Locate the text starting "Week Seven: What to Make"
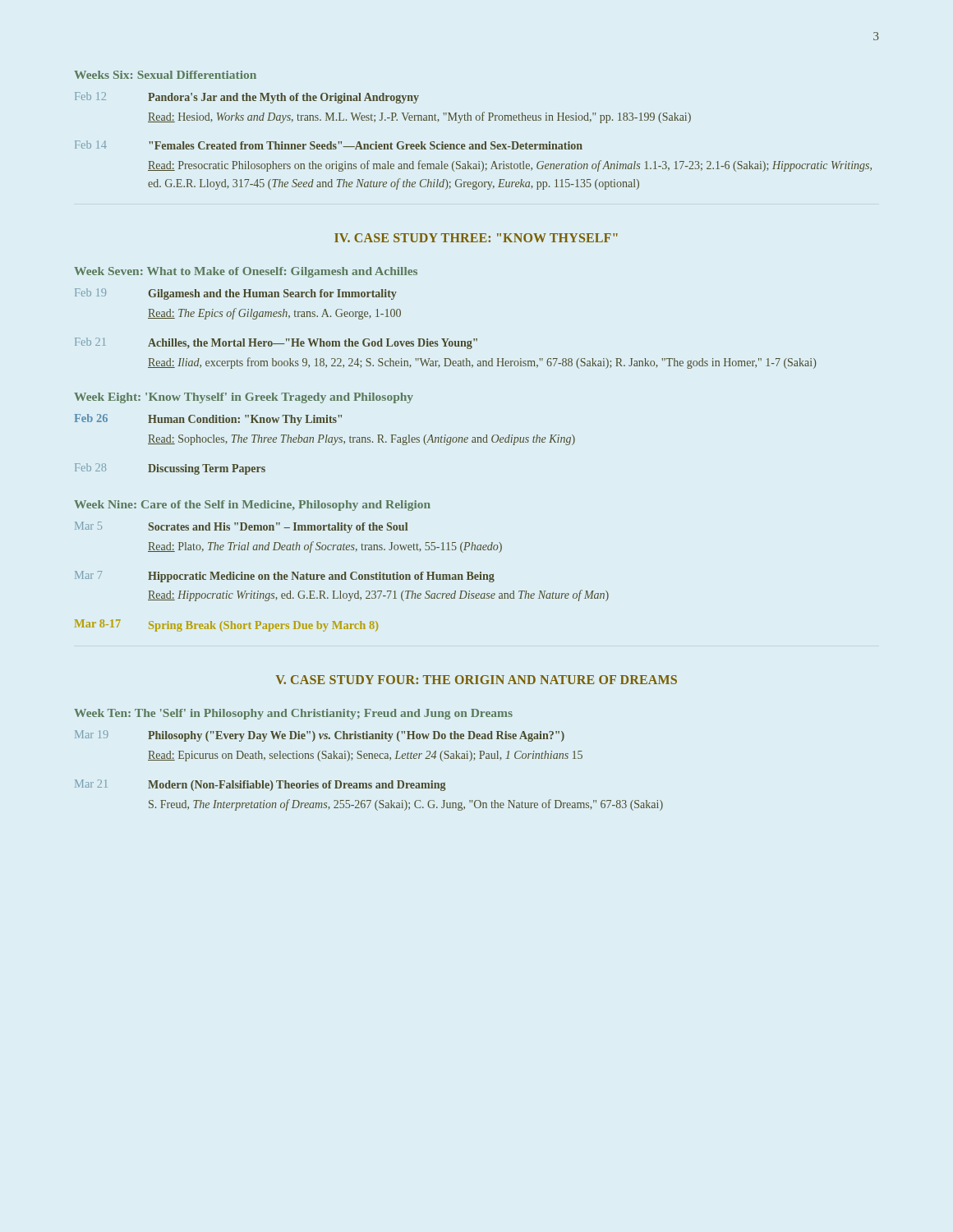 click(246, 271)
